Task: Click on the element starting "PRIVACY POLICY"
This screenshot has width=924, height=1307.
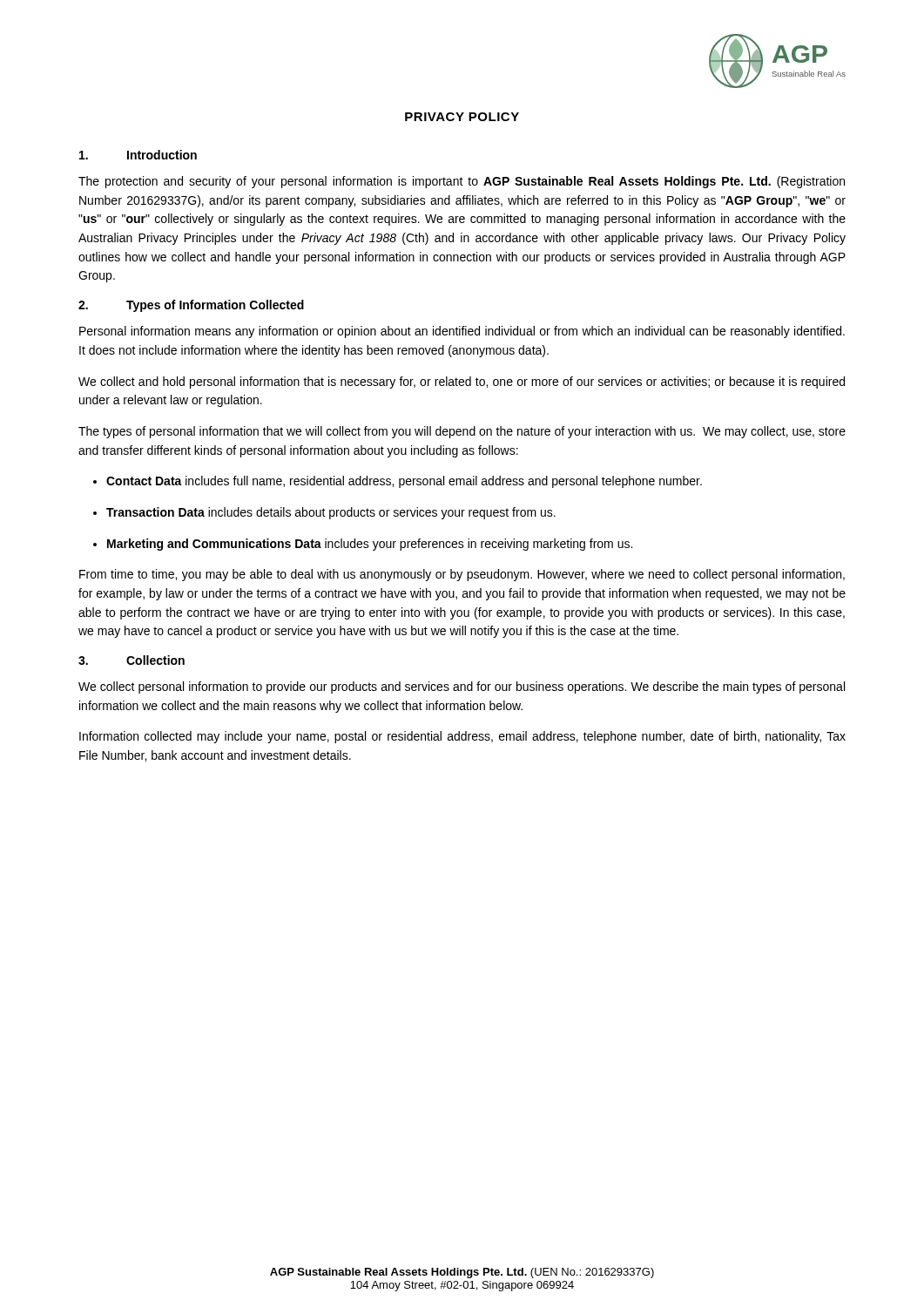Action: click(462, 116)
